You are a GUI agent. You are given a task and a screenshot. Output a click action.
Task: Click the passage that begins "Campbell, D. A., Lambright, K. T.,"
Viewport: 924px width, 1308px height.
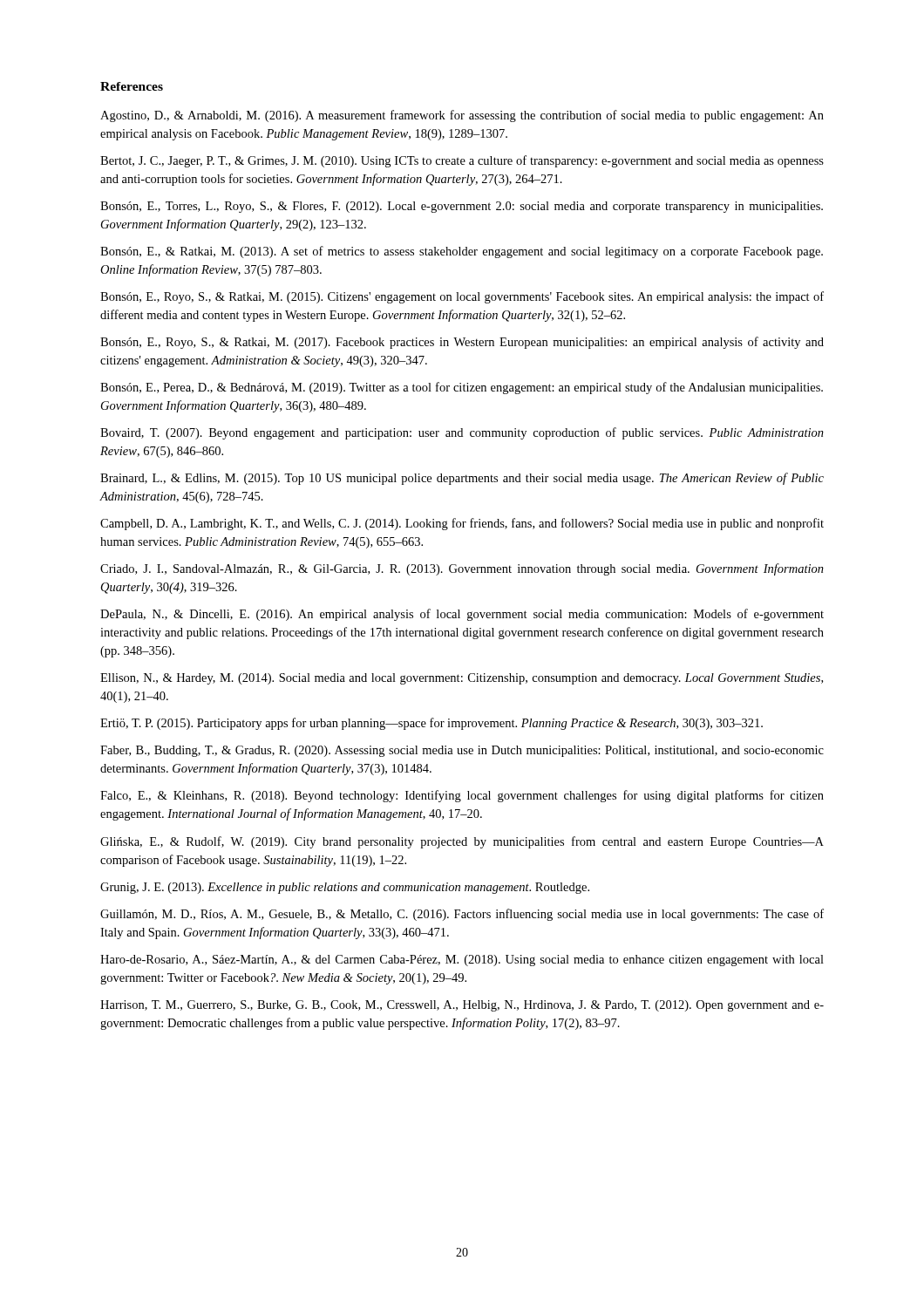tap(462, 533)
